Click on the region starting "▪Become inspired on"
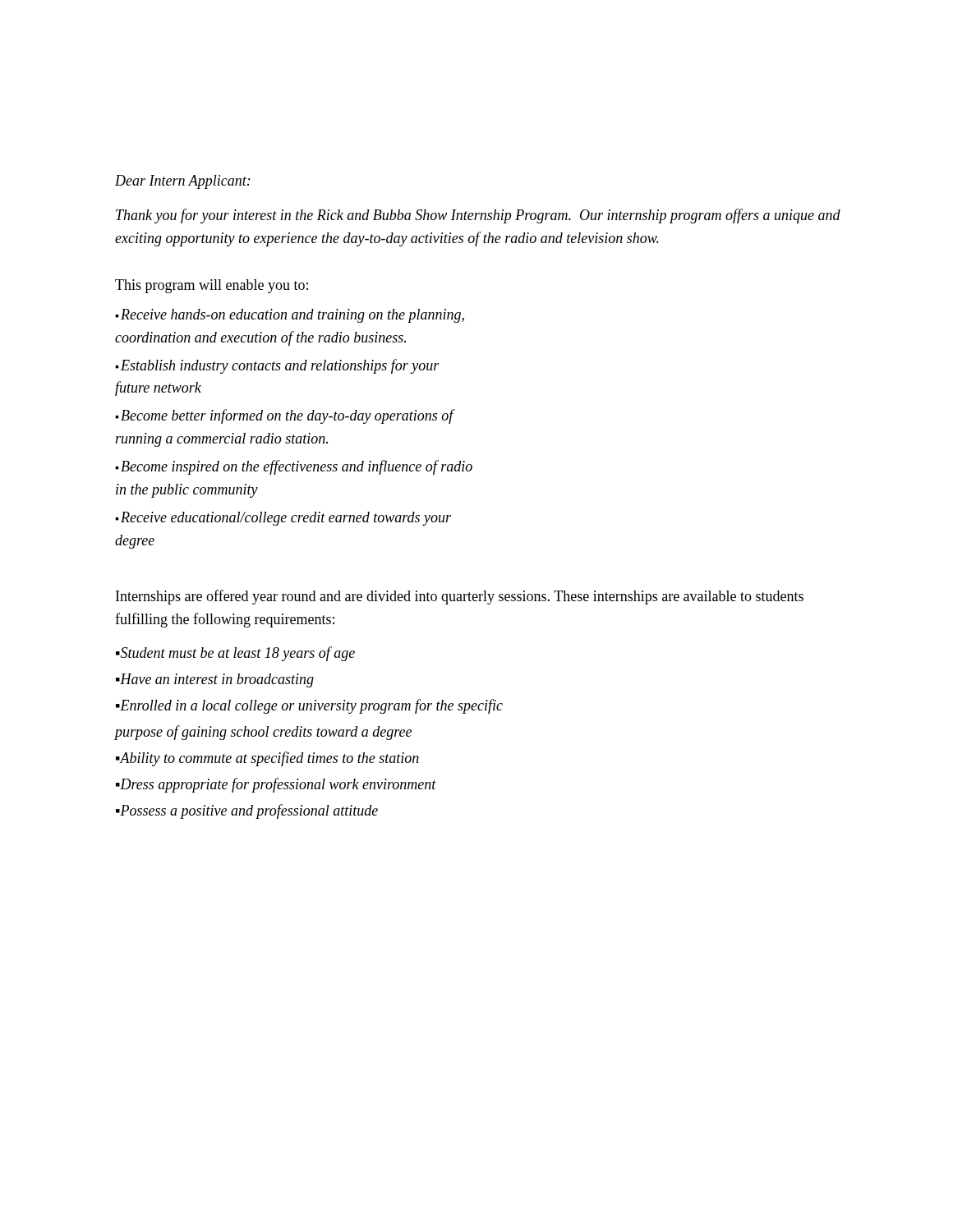953x1232 pixels. (294, 467)
